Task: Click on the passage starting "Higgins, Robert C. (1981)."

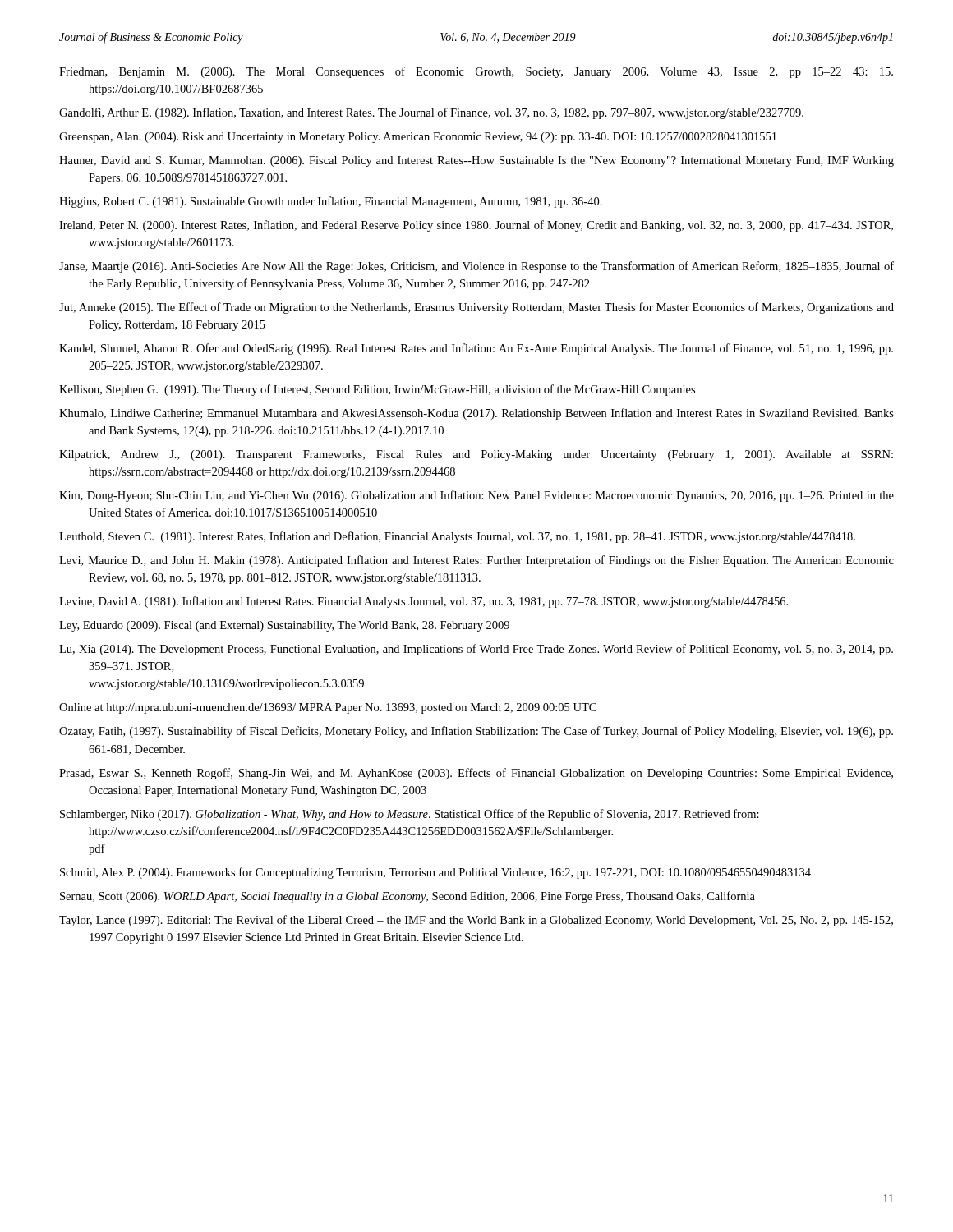Action: 331,201
